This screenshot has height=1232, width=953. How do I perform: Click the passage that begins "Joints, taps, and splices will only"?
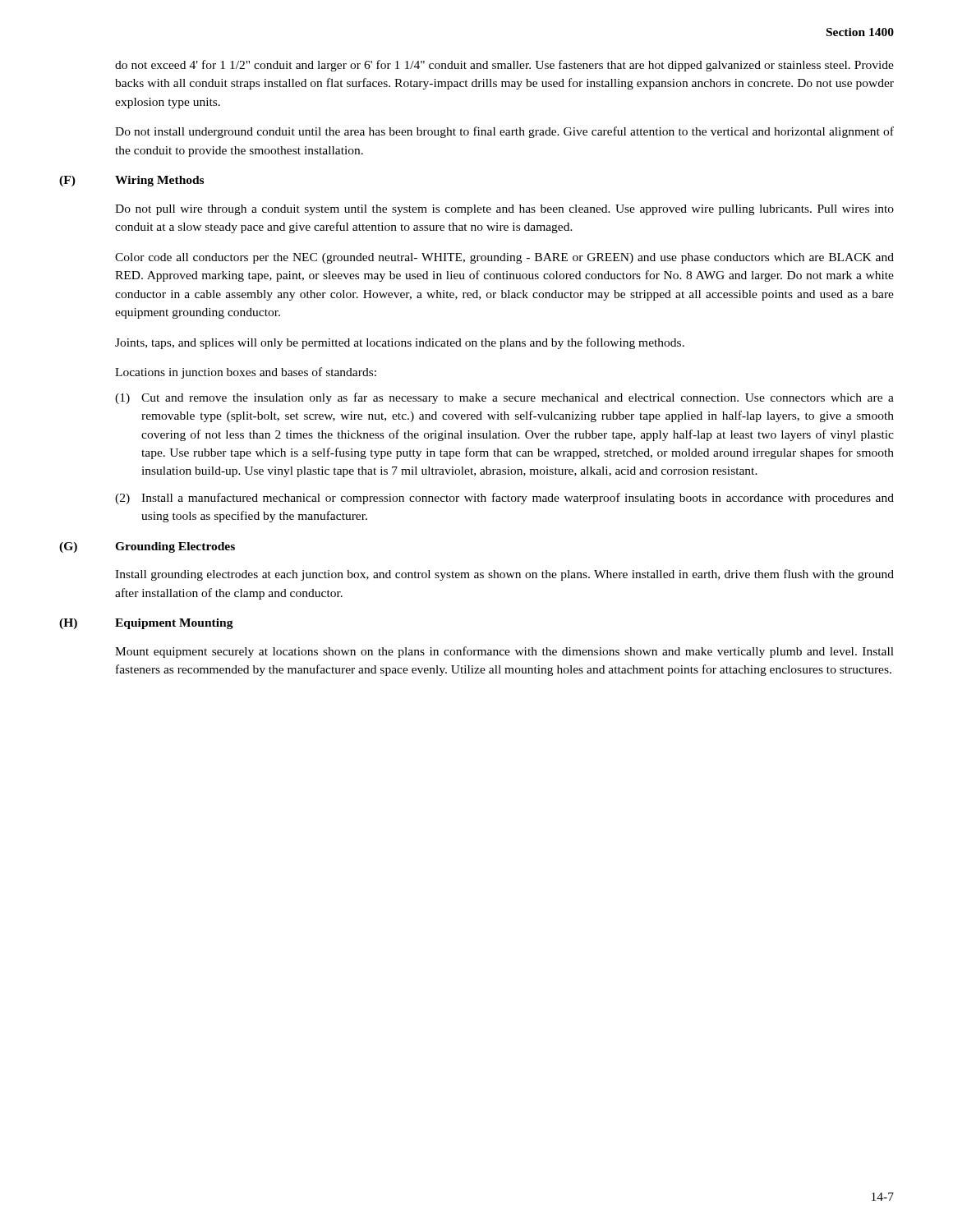400,342
